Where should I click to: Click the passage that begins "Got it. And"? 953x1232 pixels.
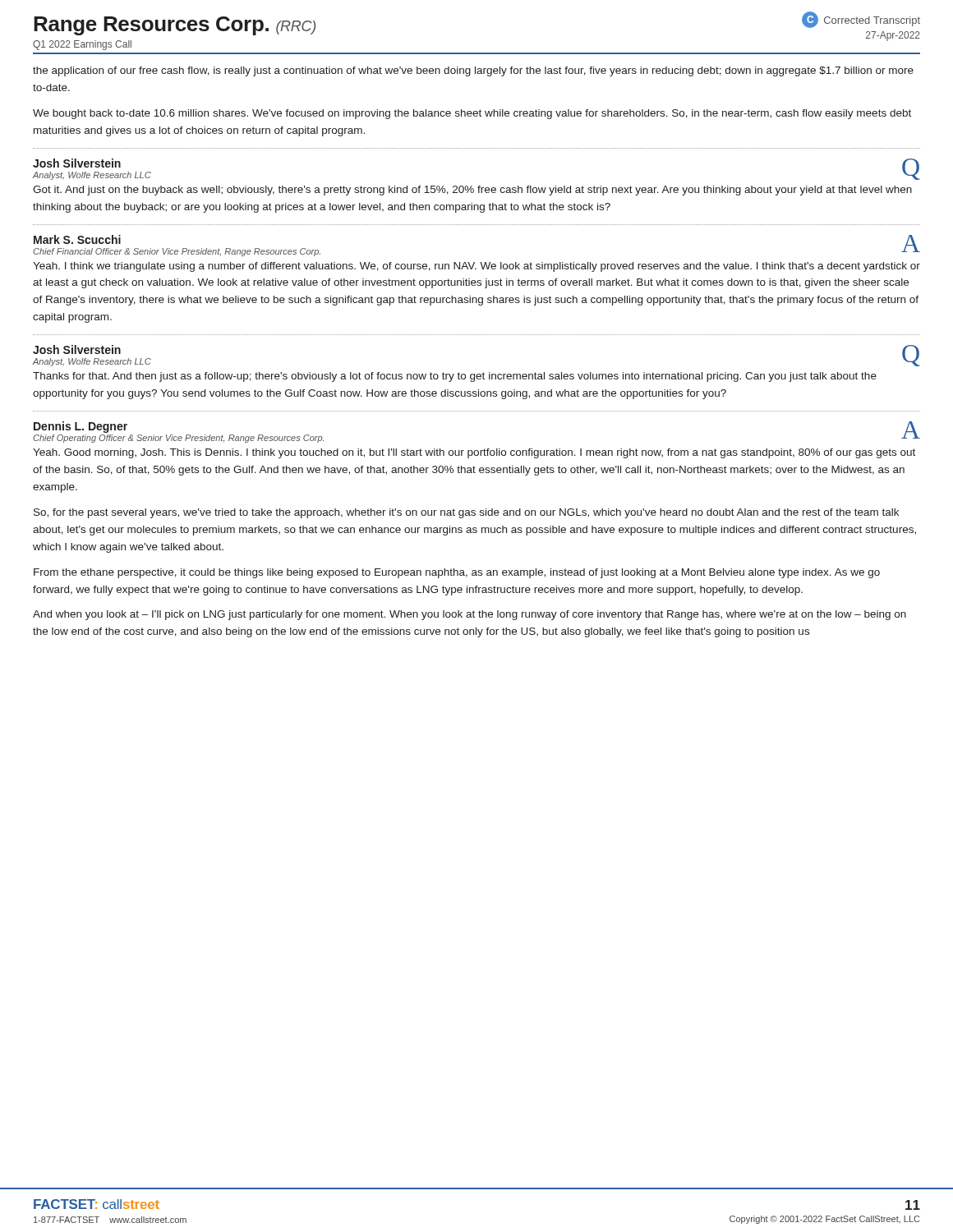click(472, 198)
